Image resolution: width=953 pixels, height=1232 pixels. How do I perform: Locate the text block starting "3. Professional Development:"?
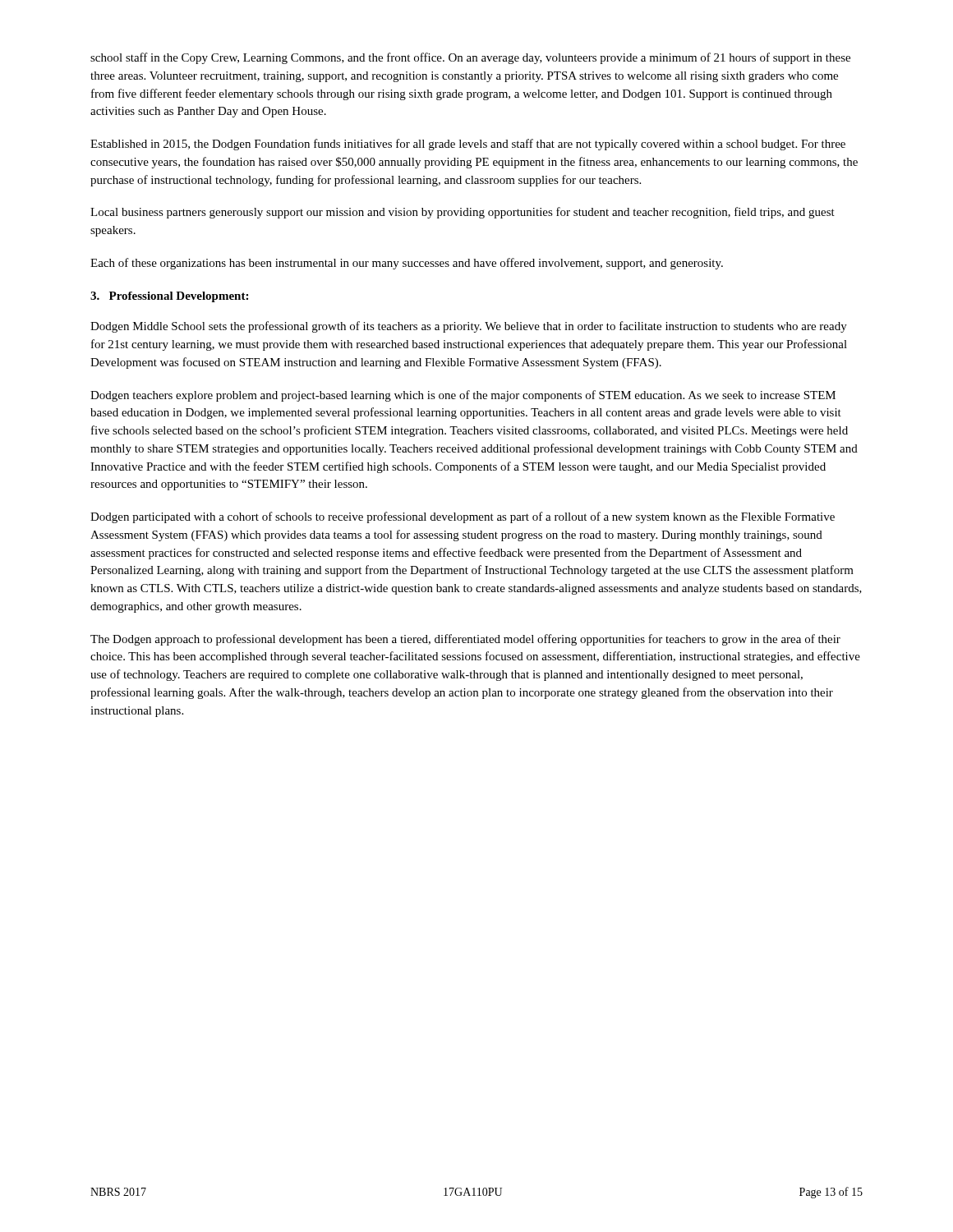click(170, 295)
